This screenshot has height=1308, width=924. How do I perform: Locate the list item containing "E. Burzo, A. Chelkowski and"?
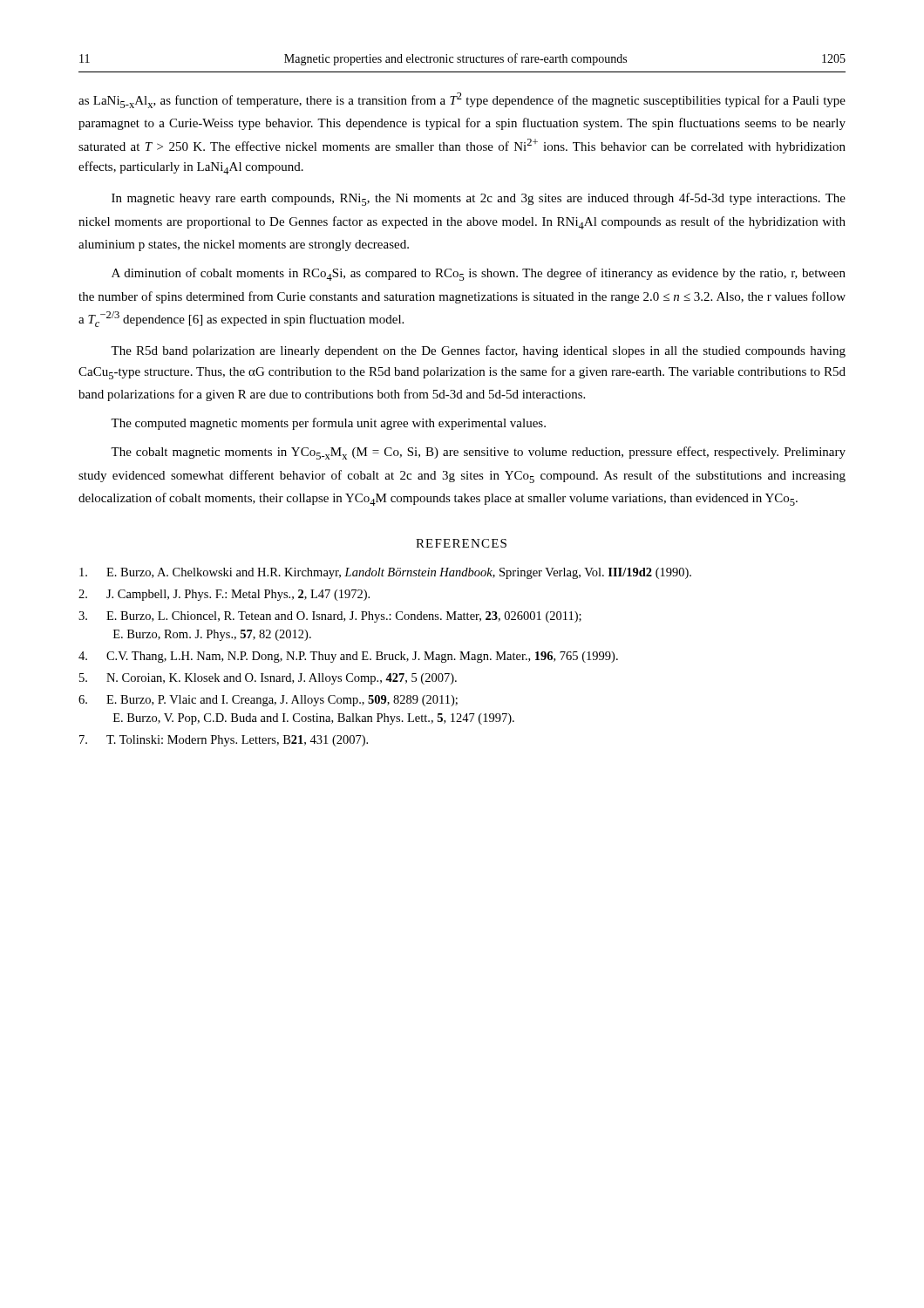pos(462,572)
